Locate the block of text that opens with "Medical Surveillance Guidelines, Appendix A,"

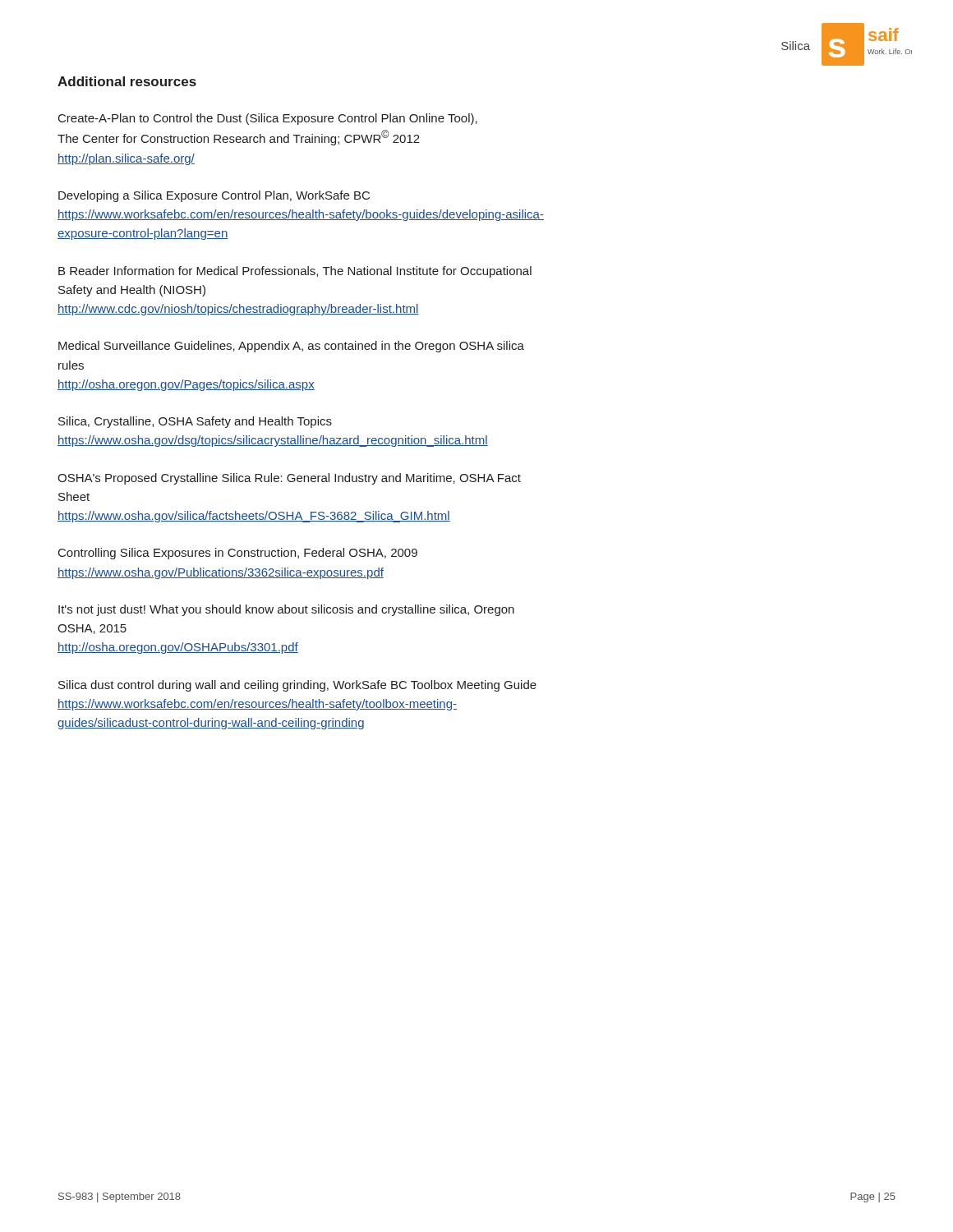point(291,347)
